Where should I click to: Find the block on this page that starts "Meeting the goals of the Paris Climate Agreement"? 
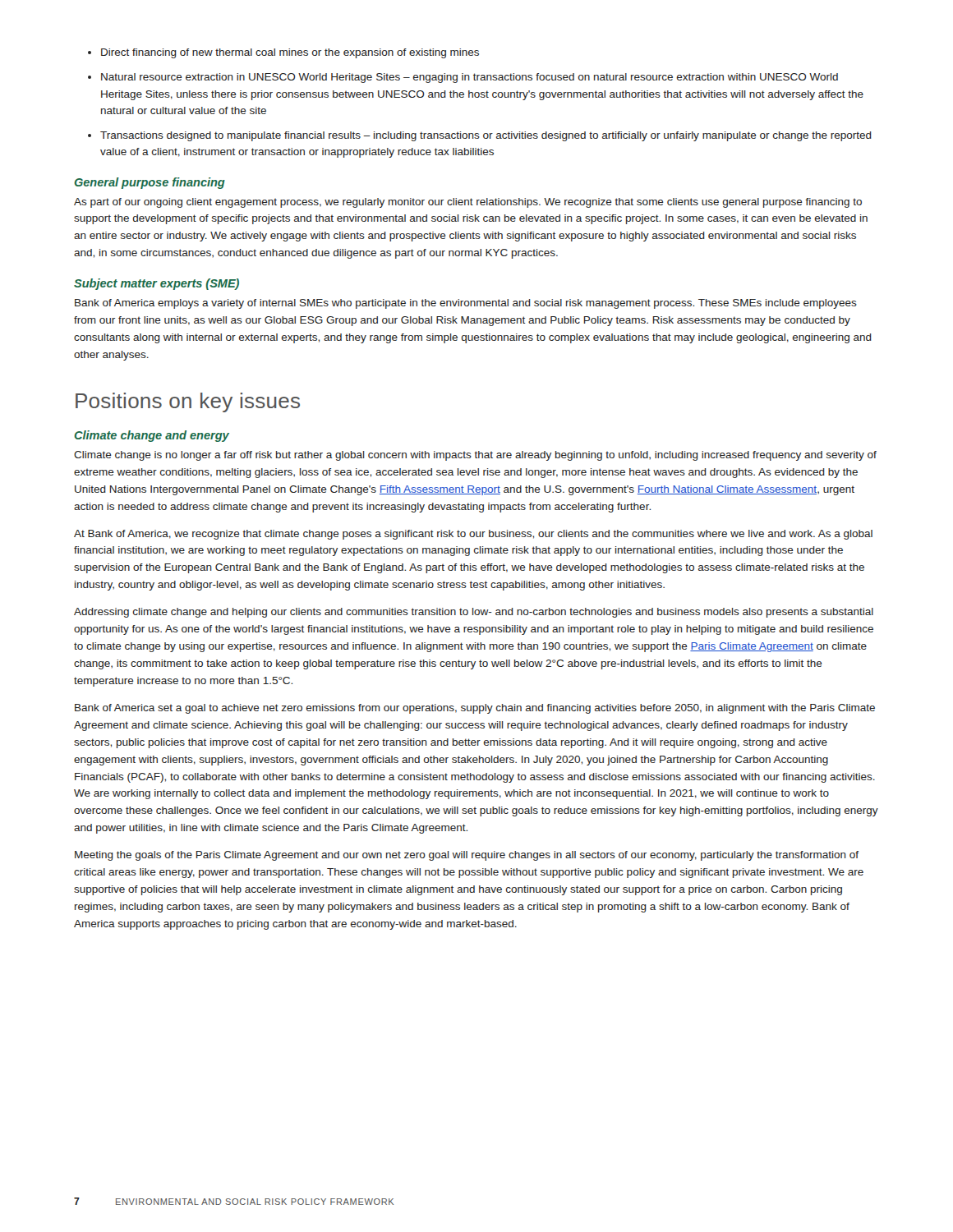click(476, 890)
